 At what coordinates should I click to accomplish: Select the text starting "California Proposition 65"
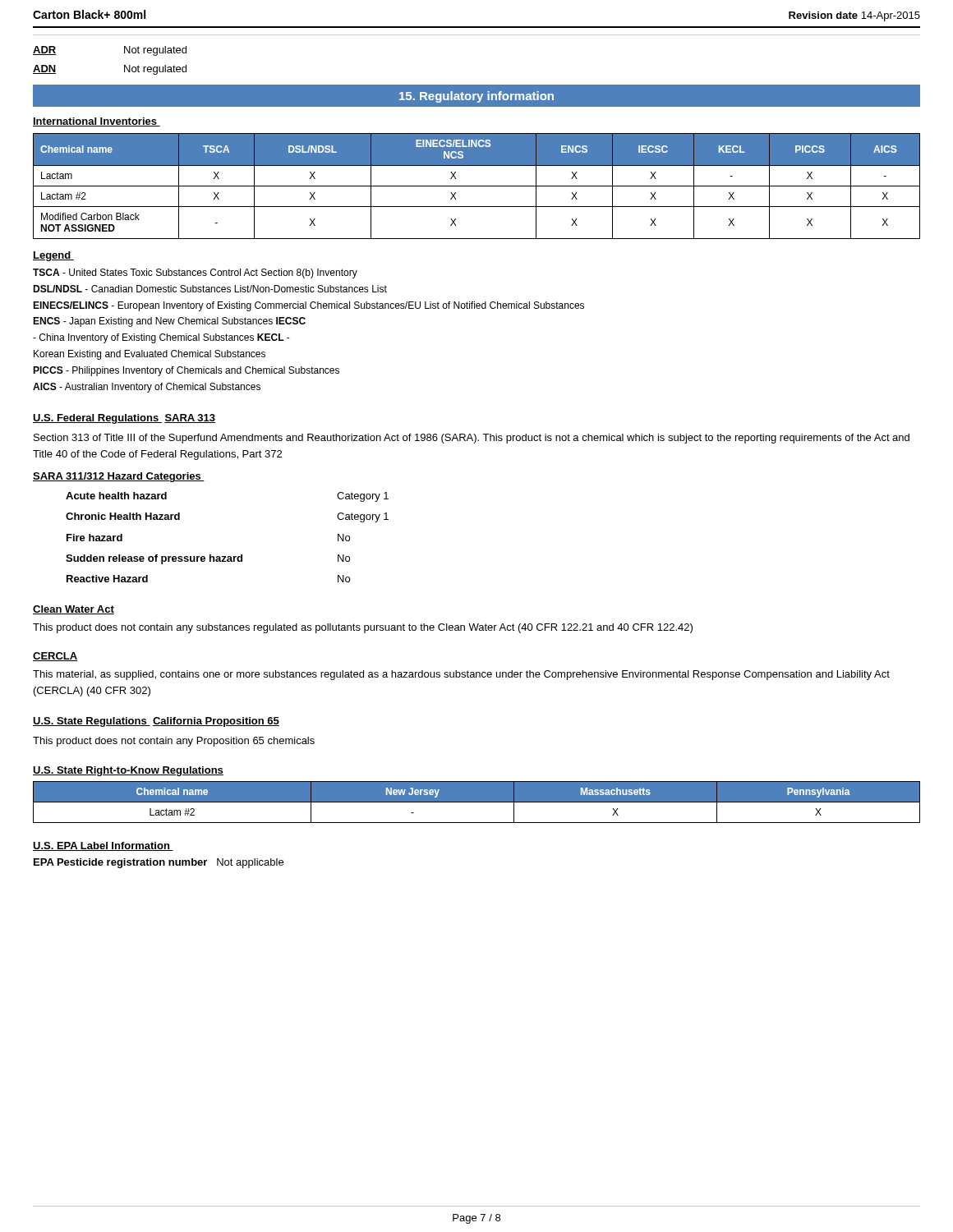pyautogui.click(x=216, y=721)
